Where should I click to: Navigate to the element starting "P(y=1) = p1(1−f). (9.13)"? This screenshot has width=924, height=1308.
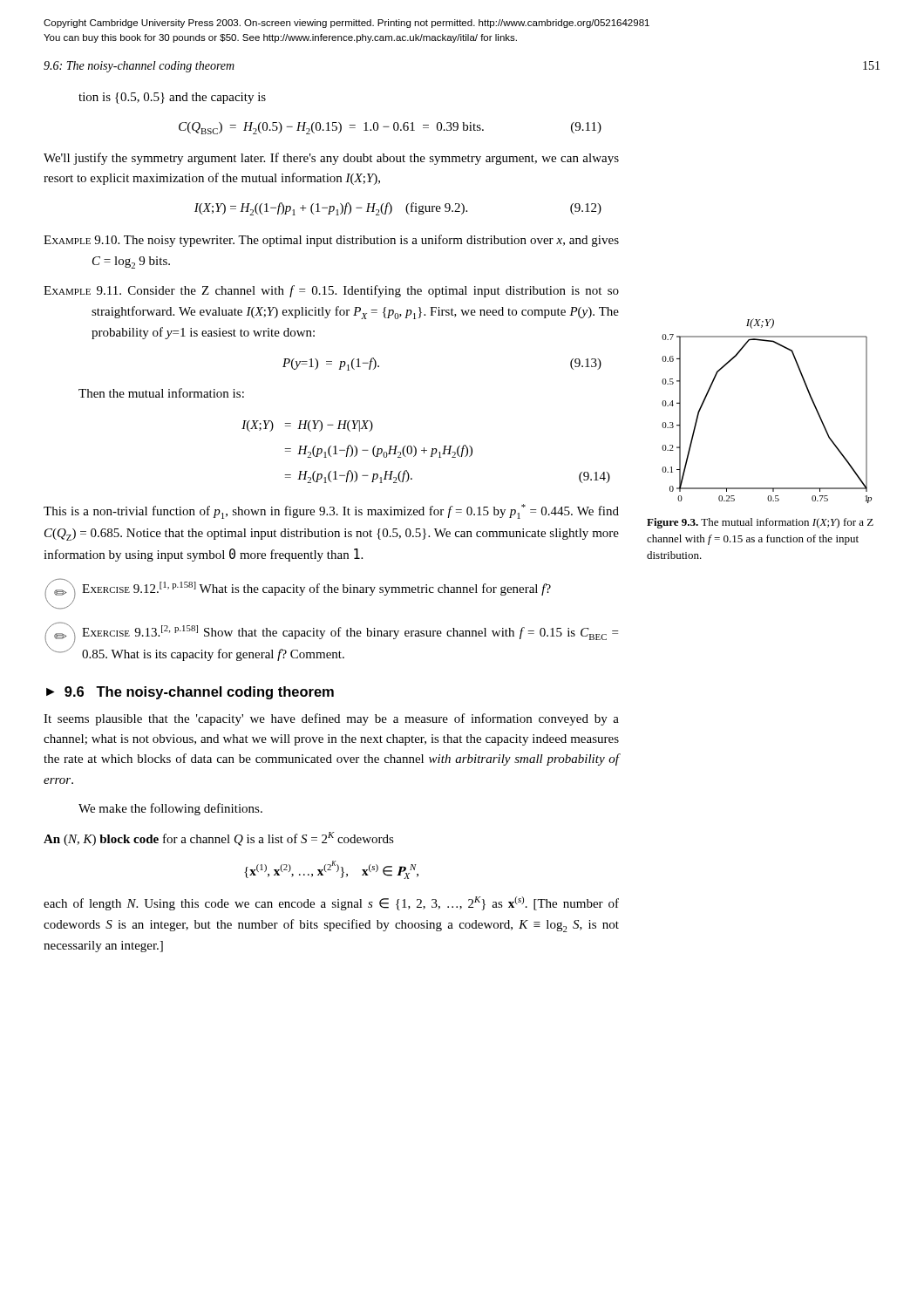tap(344, 363)
